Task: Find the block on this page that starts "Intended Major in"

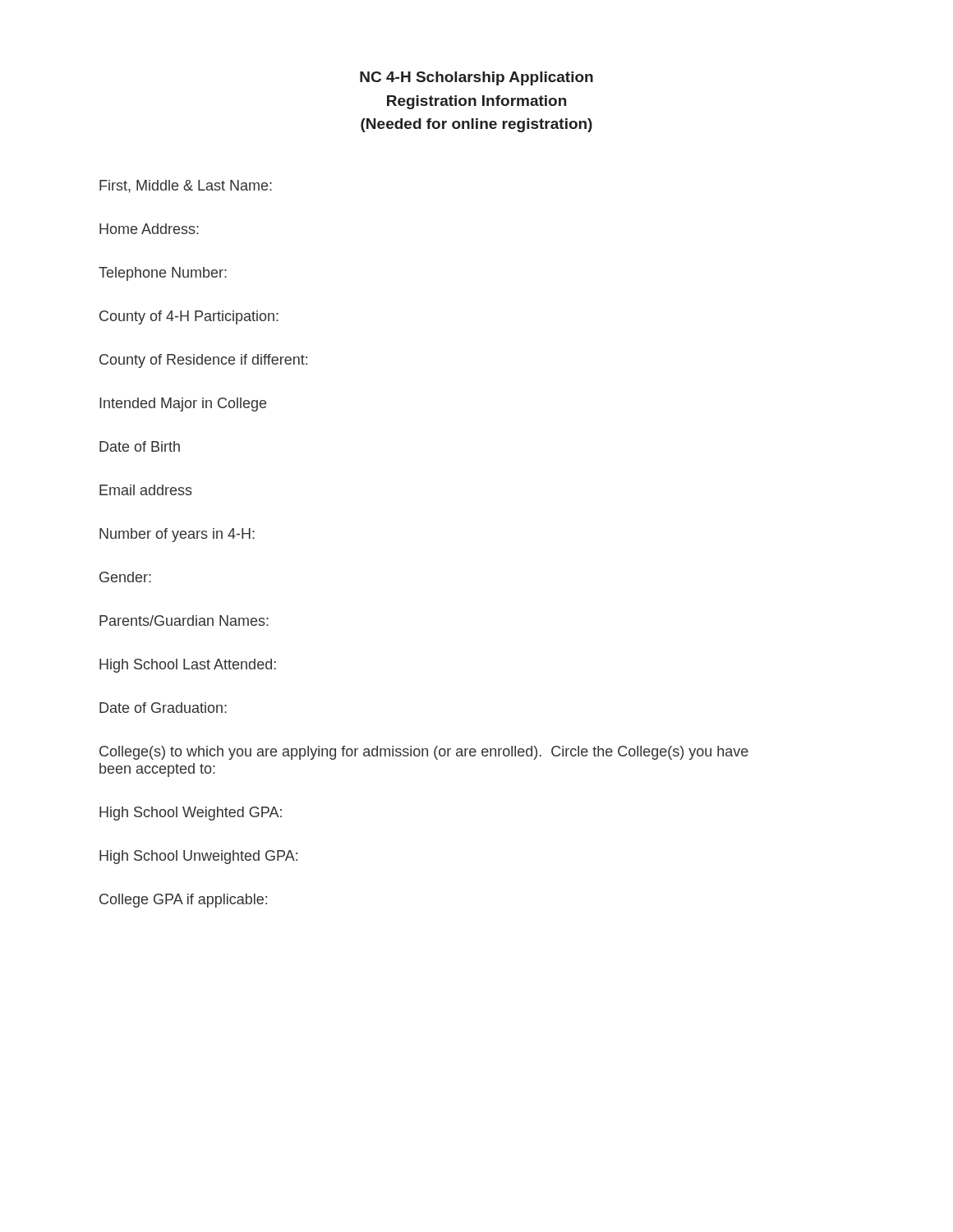Action: [183, 403]
